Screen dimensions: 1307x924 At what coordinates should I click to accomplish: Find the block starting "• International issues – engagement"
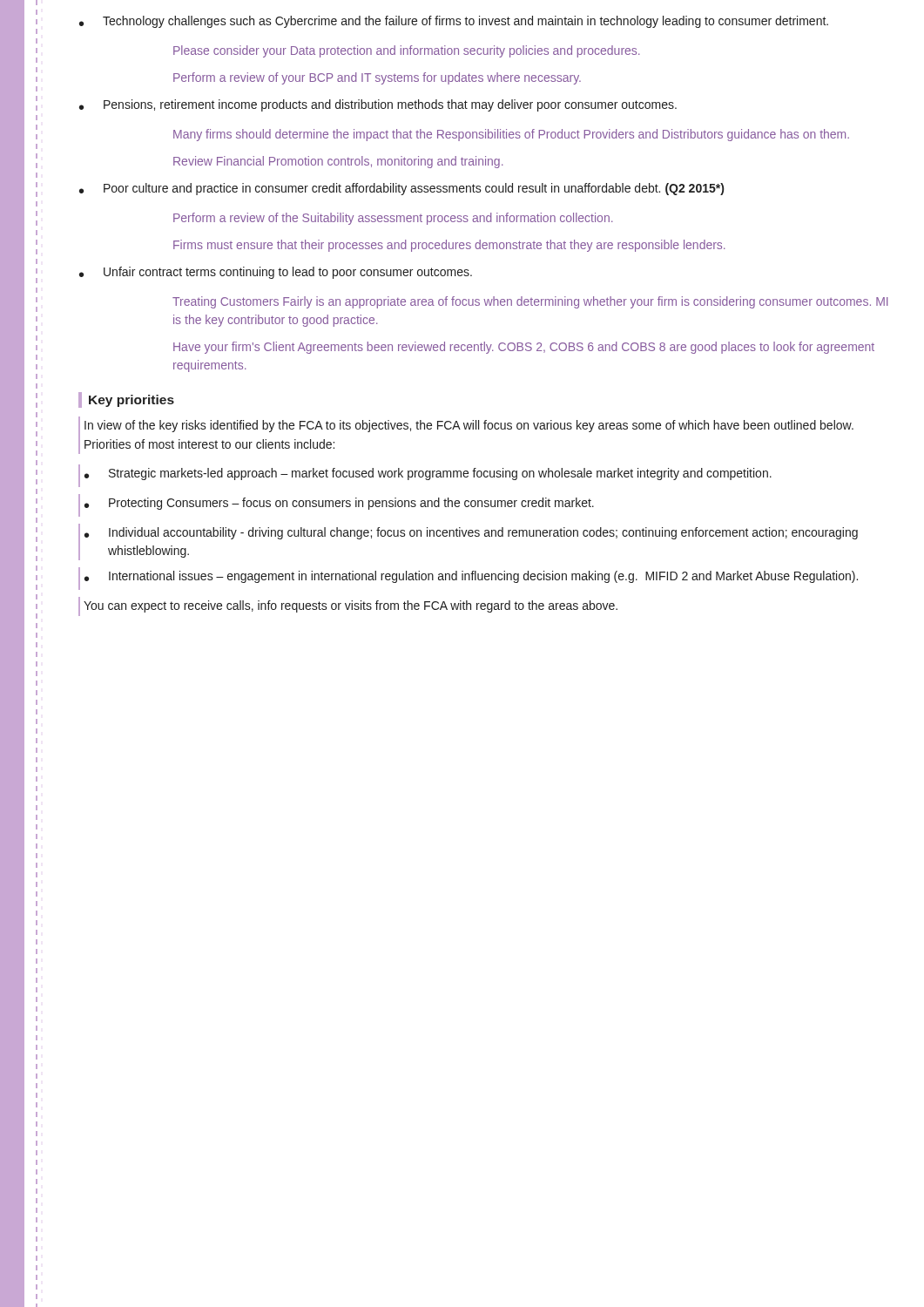[490, 579]
